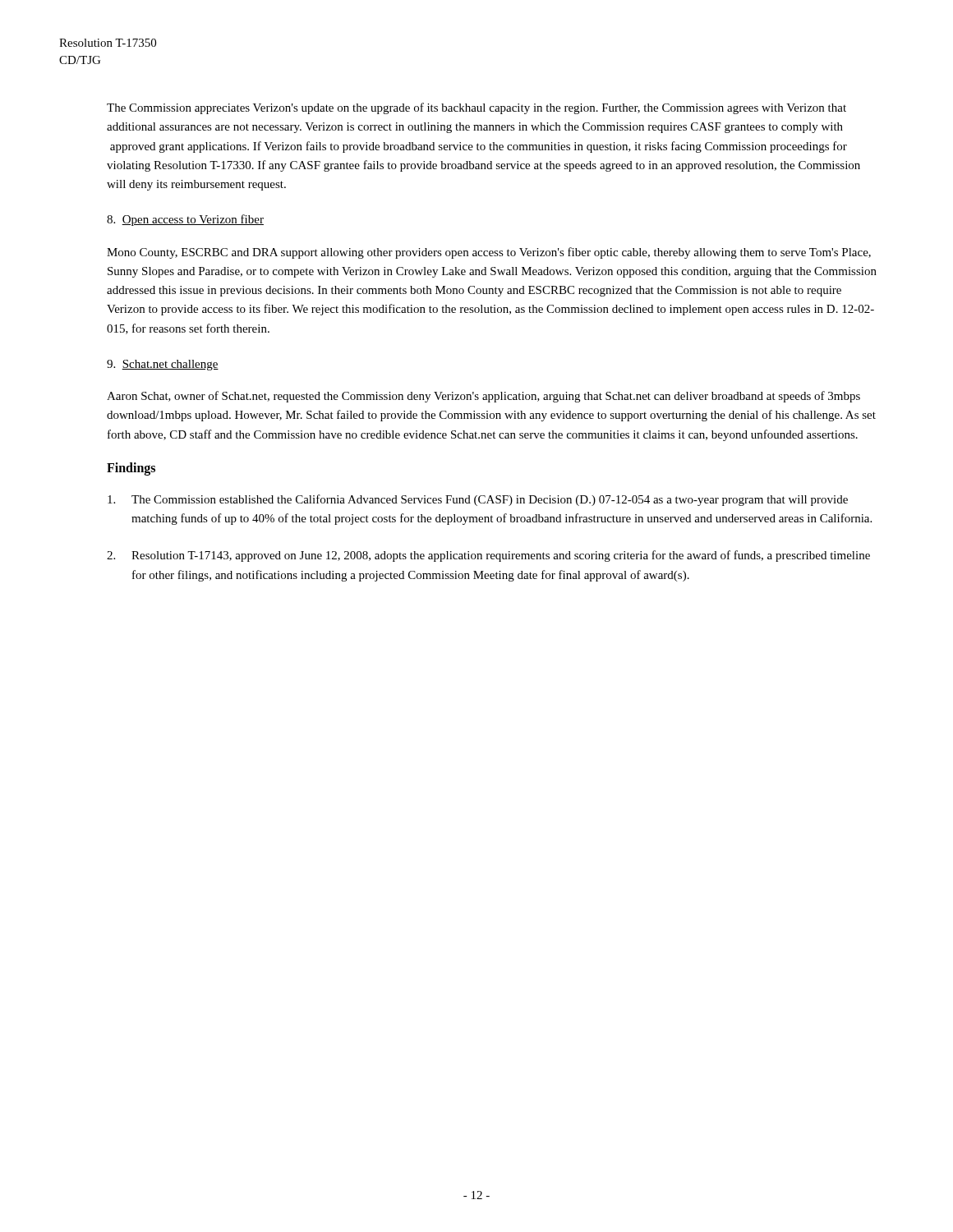This screenshot has width=953, height=1232.
Task: Click on the element starting "9. Schat.net challenge"
Action: (162, 364)
